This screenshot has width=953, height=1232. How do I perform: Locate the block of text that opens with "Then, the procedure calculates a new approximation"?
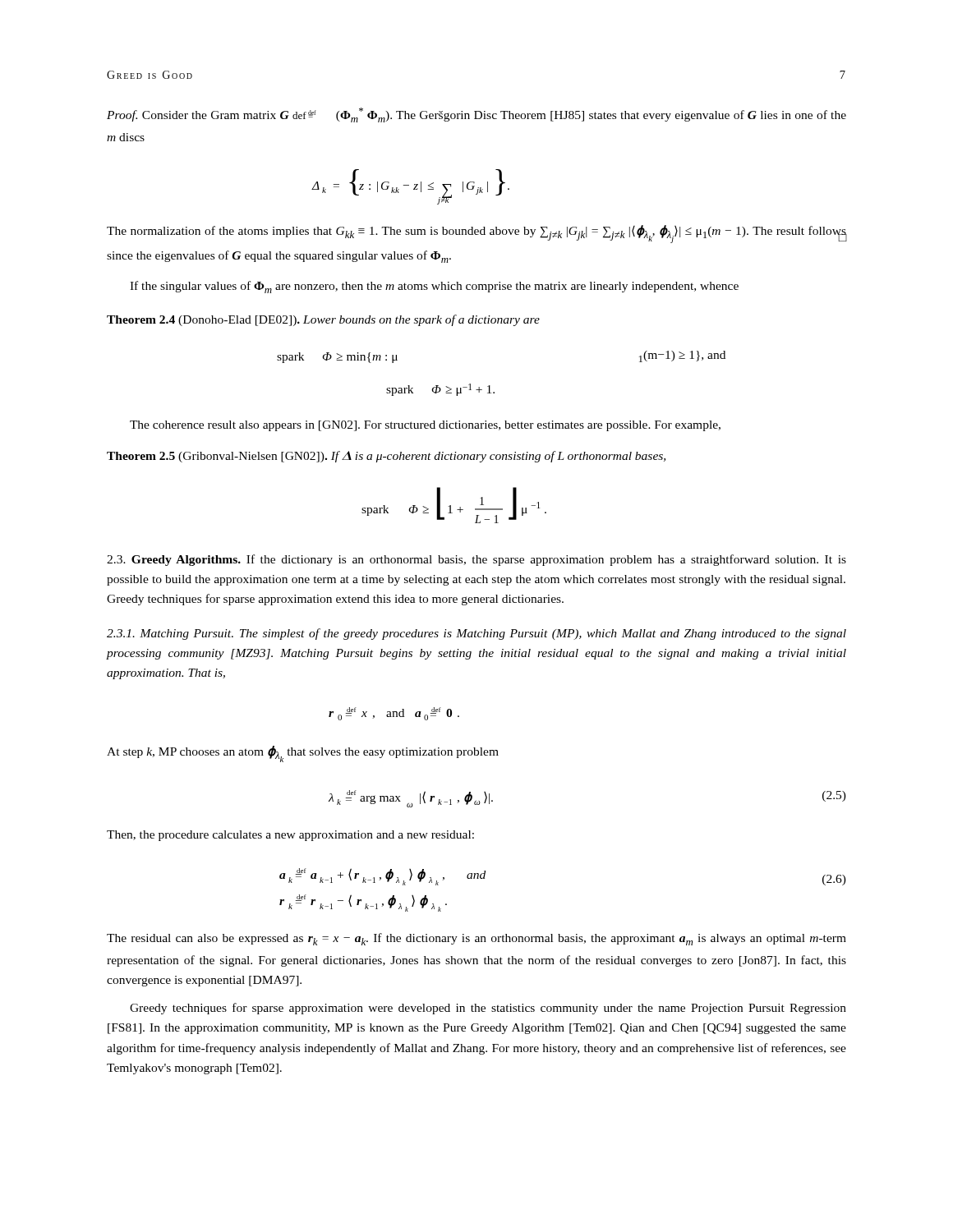476,835
